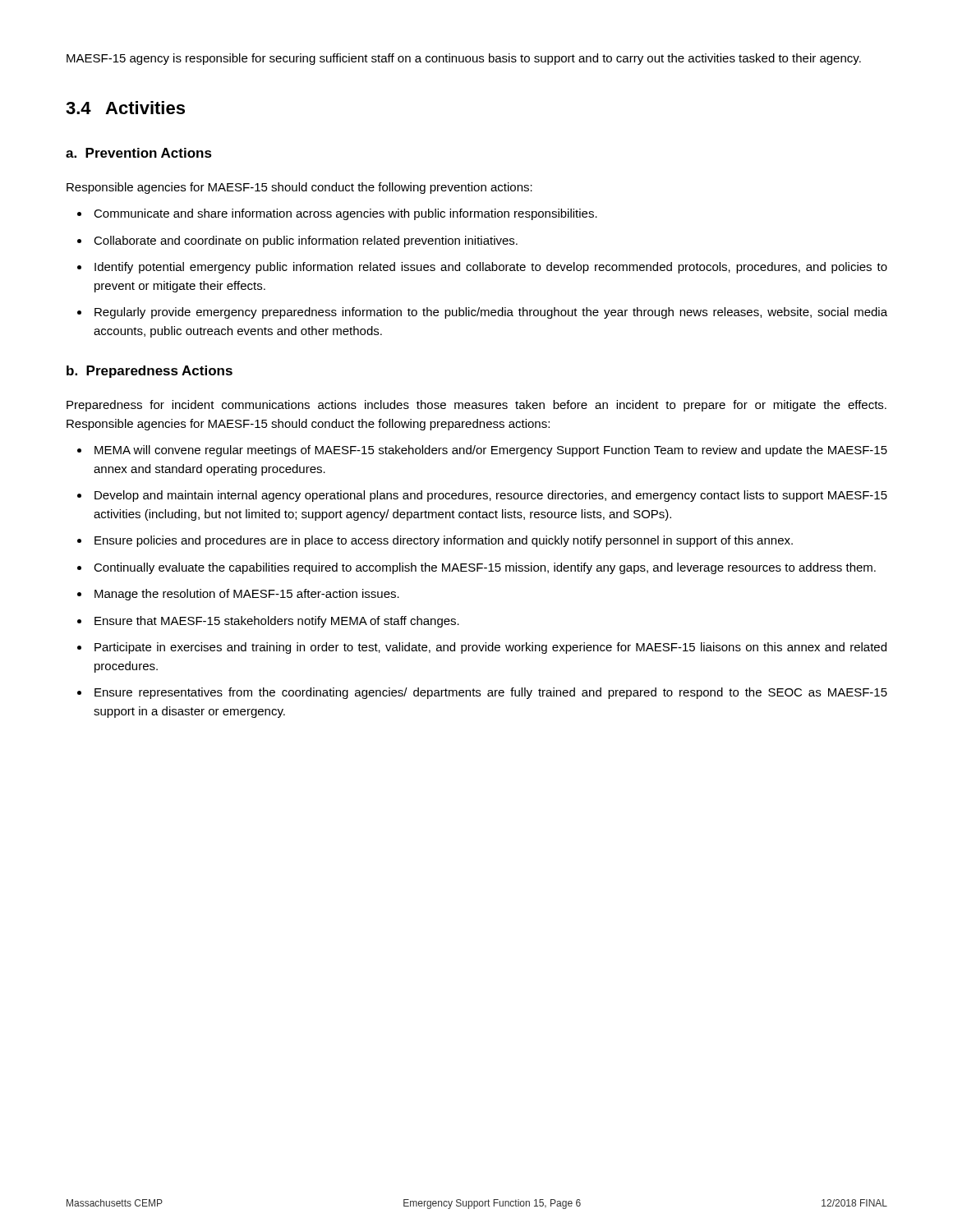The width and height of the screenshot is (953, 1232).
Task: Click on the section header with the text "3.4 Activities"
Action: [126, 108]
